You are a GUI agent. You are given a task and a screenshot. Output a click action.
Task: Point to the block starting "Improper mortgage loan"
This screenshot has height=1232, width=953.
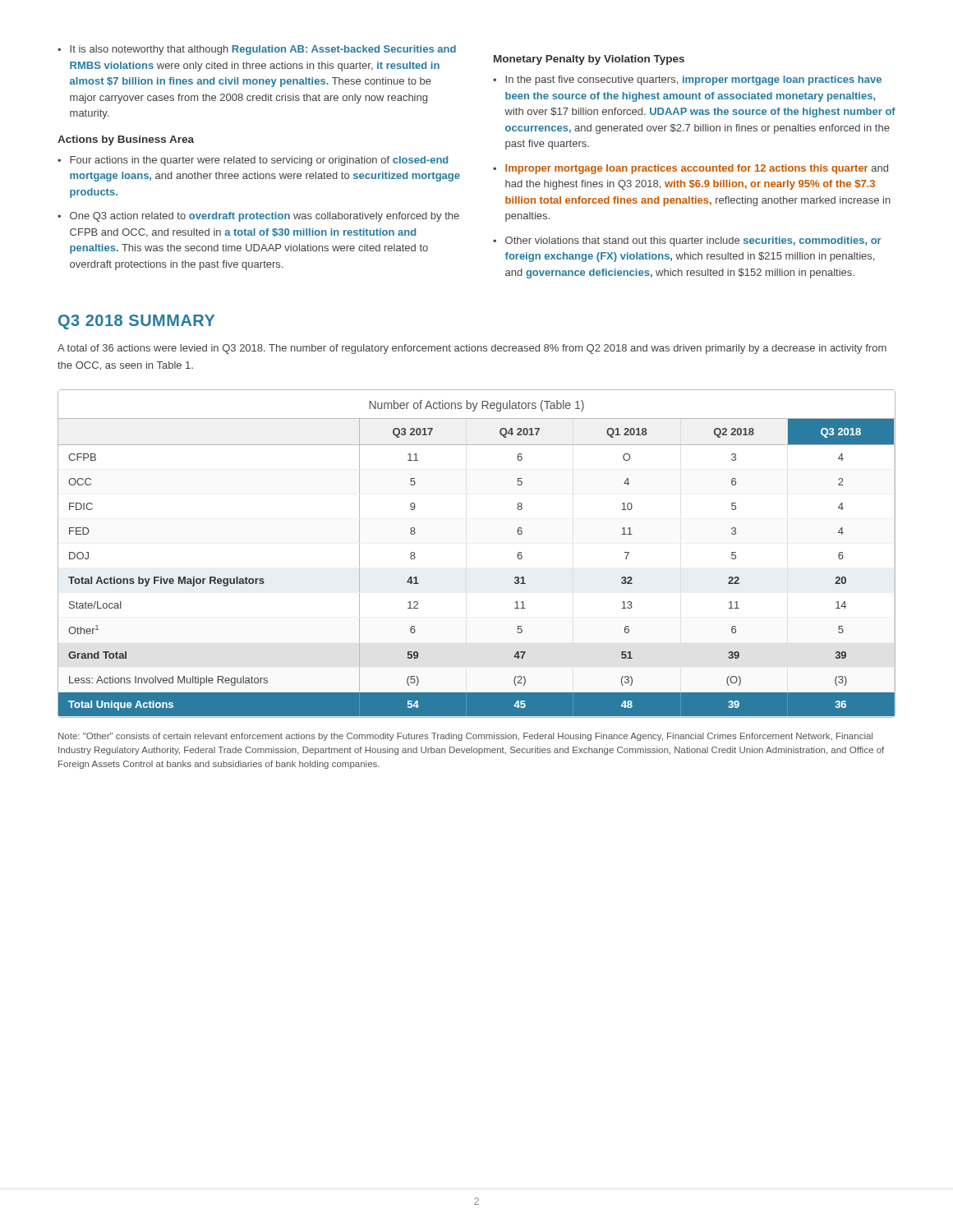click(x=700, y=192)
